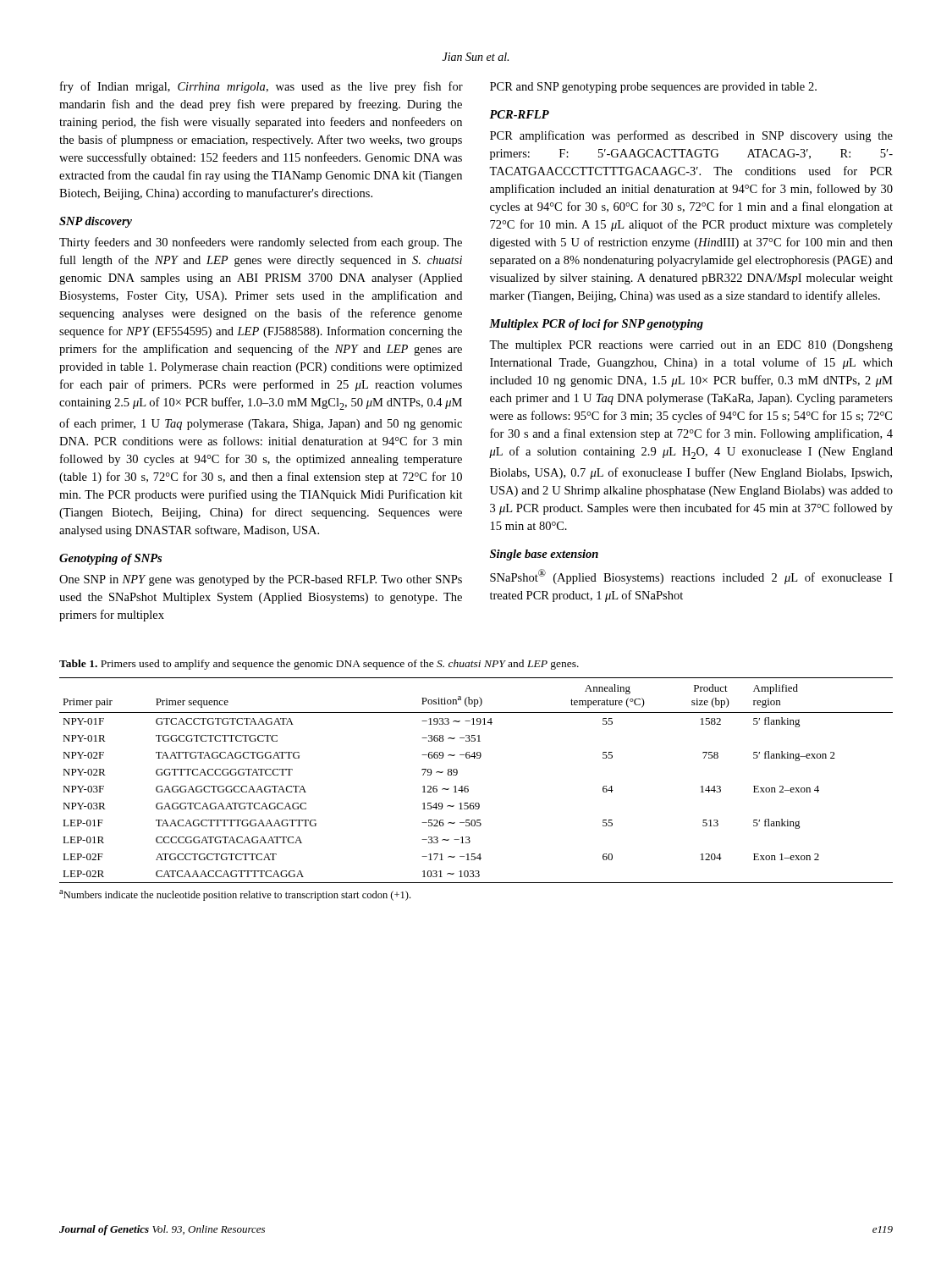Point to the block starting "One SNP in NPY"
Viewport: 952px width, 1270px height.
click(x=261, y=597)
